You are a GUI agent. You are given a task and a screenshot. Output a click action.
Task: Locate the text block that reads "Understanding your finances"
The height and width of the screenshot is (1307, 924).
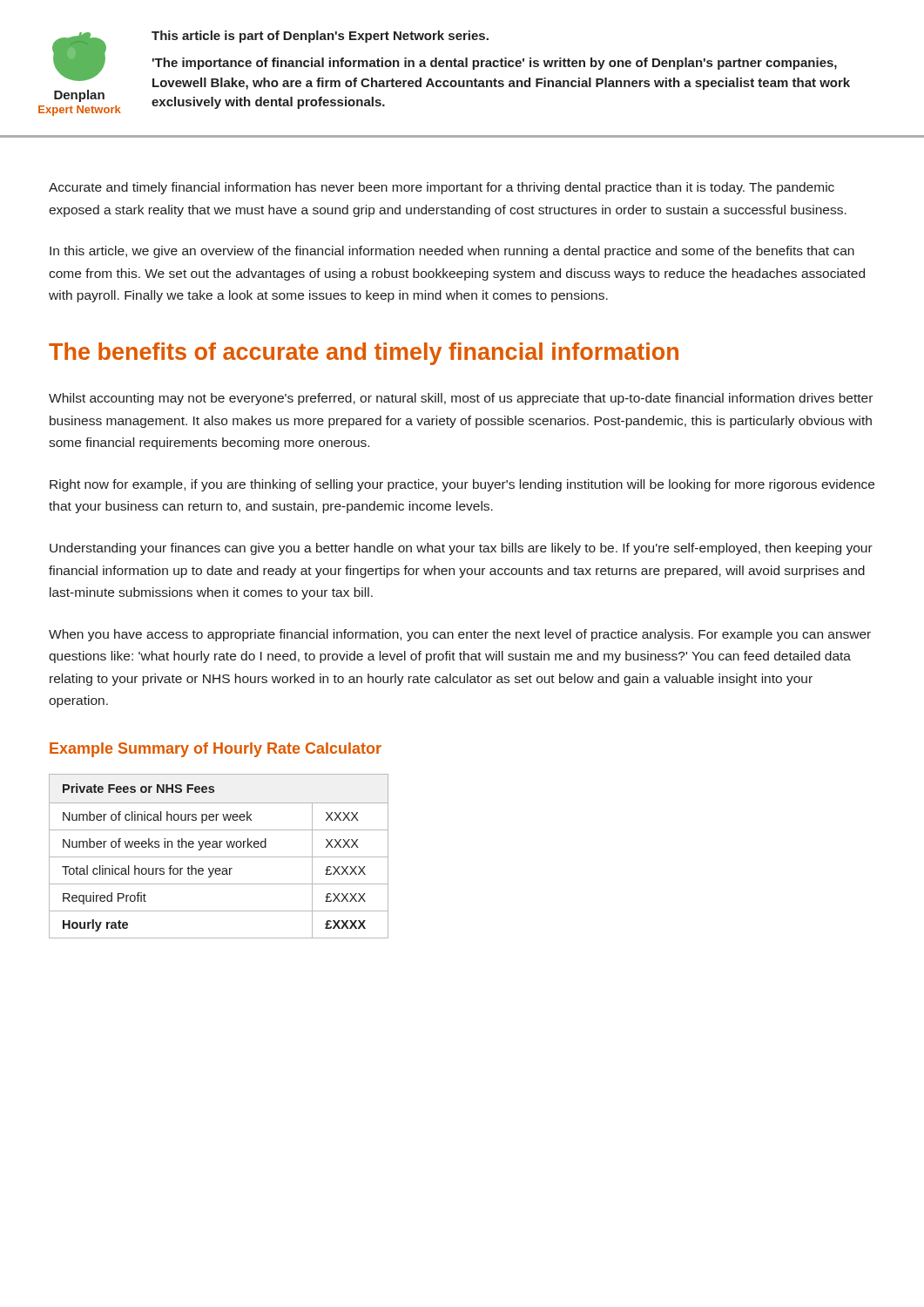pos(461,570)
